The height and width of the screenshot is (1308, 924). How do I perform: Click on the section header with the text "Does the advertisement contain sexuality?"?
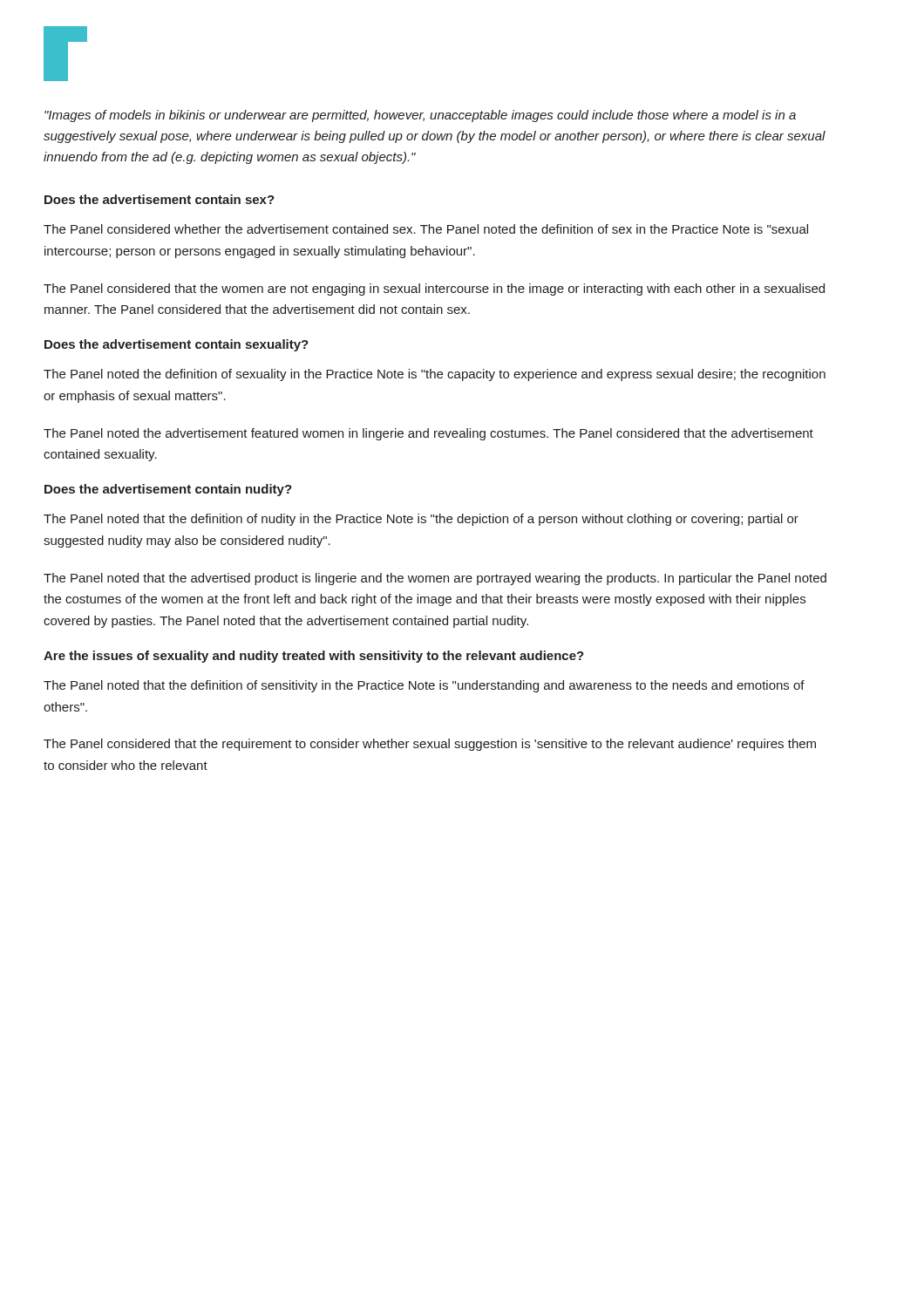coord(176,344)
